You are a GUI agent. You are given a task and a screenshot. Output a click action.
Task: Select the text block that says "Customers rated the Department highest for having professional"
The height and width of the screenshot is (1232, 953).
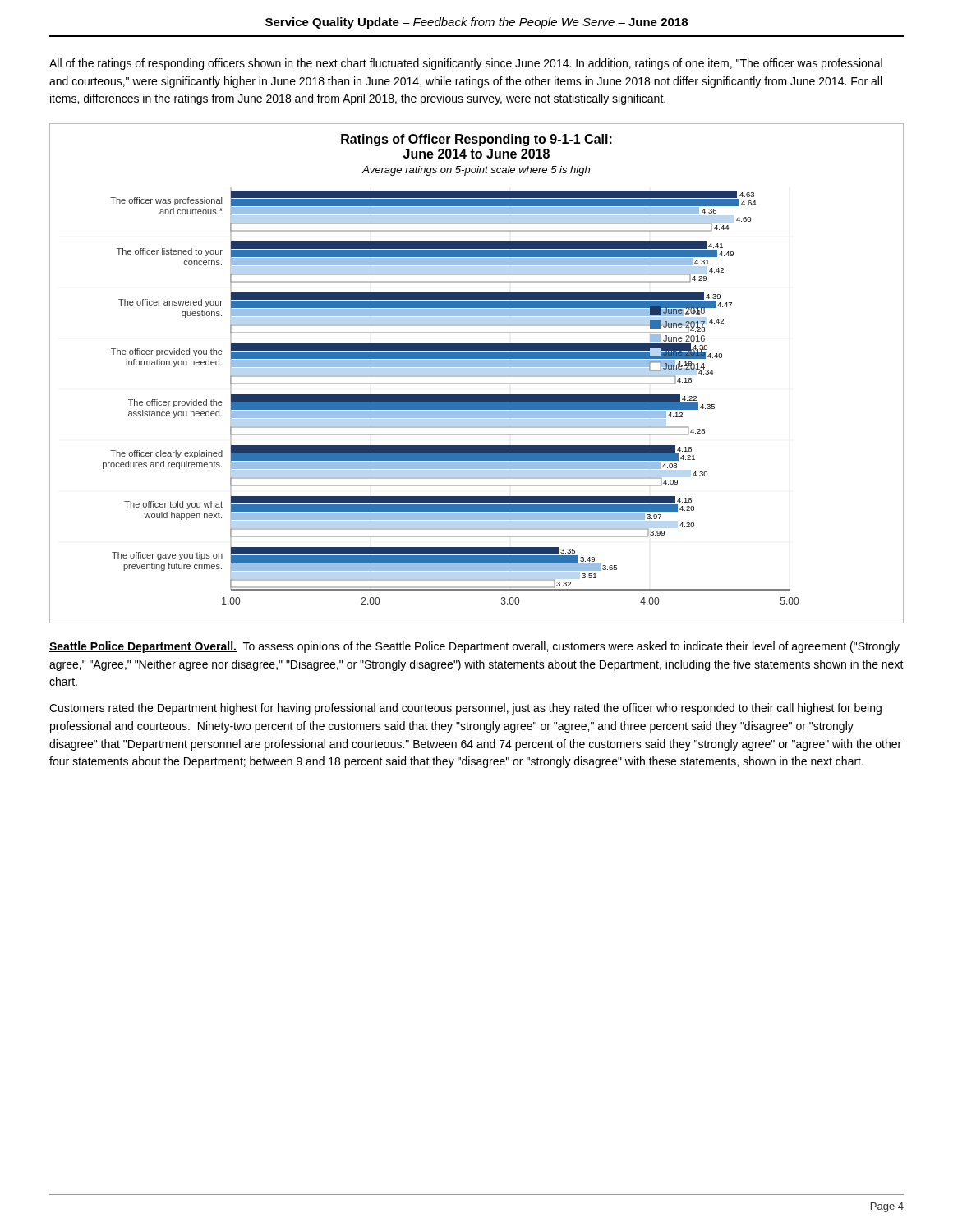475,735
